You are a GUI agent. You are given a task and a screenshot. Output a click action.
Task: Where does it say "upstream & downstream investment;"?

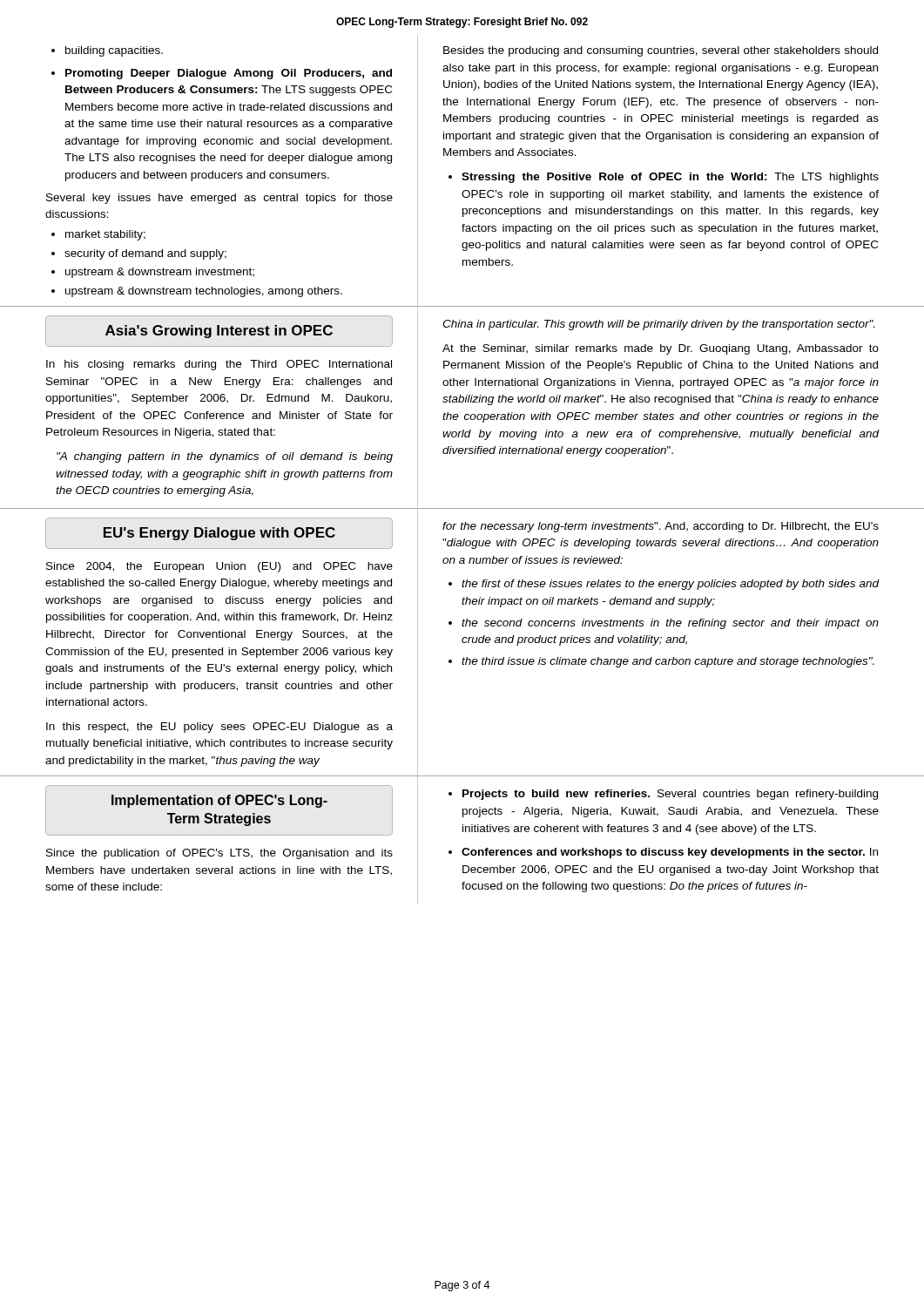tap(160, 272)
